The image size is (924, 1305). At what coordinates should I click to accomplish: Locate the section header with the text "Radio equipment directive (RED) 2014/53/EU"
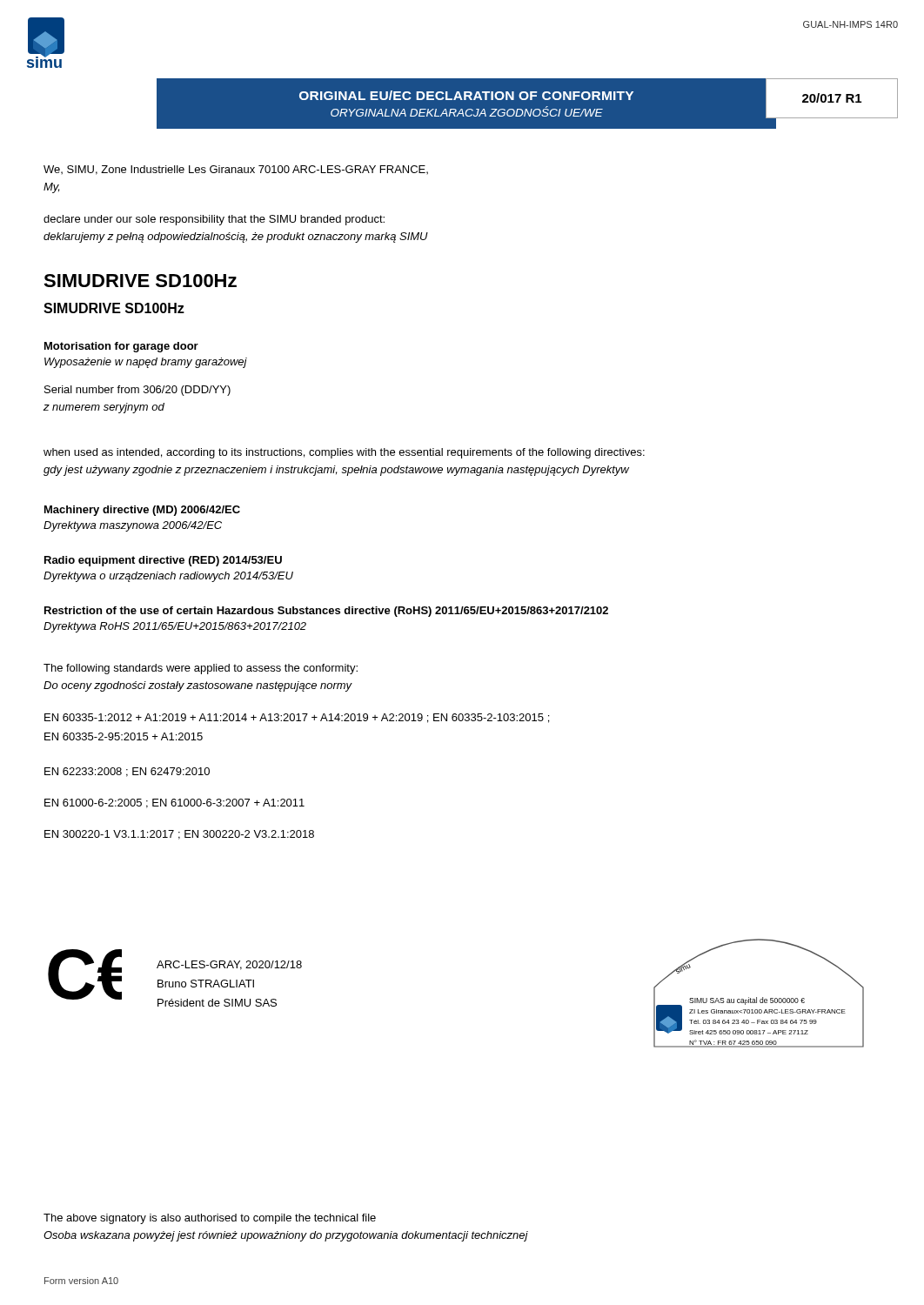click(163, 560)
